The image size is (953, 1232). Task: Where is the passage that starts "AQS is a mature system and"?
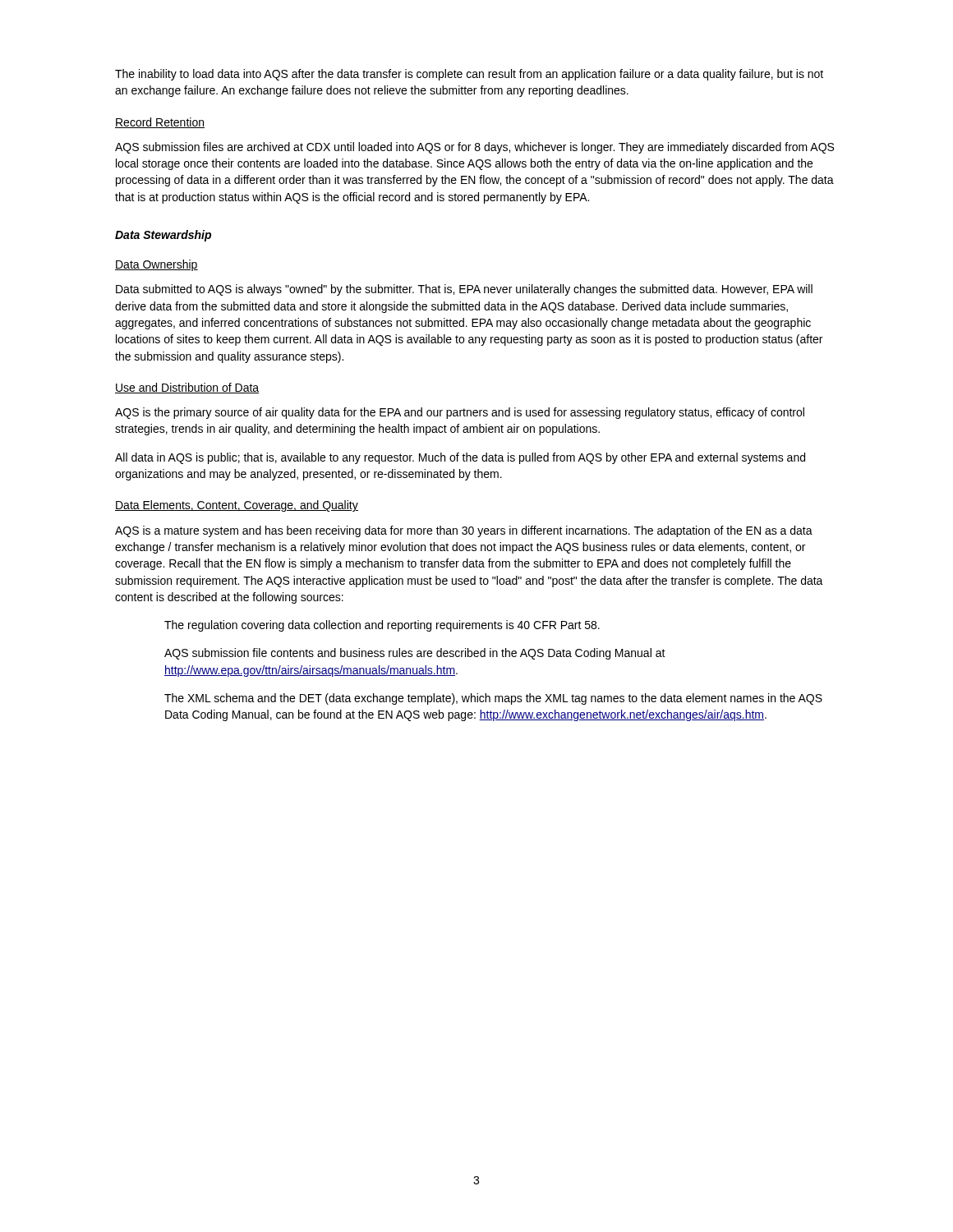click(x=469, y=564)
